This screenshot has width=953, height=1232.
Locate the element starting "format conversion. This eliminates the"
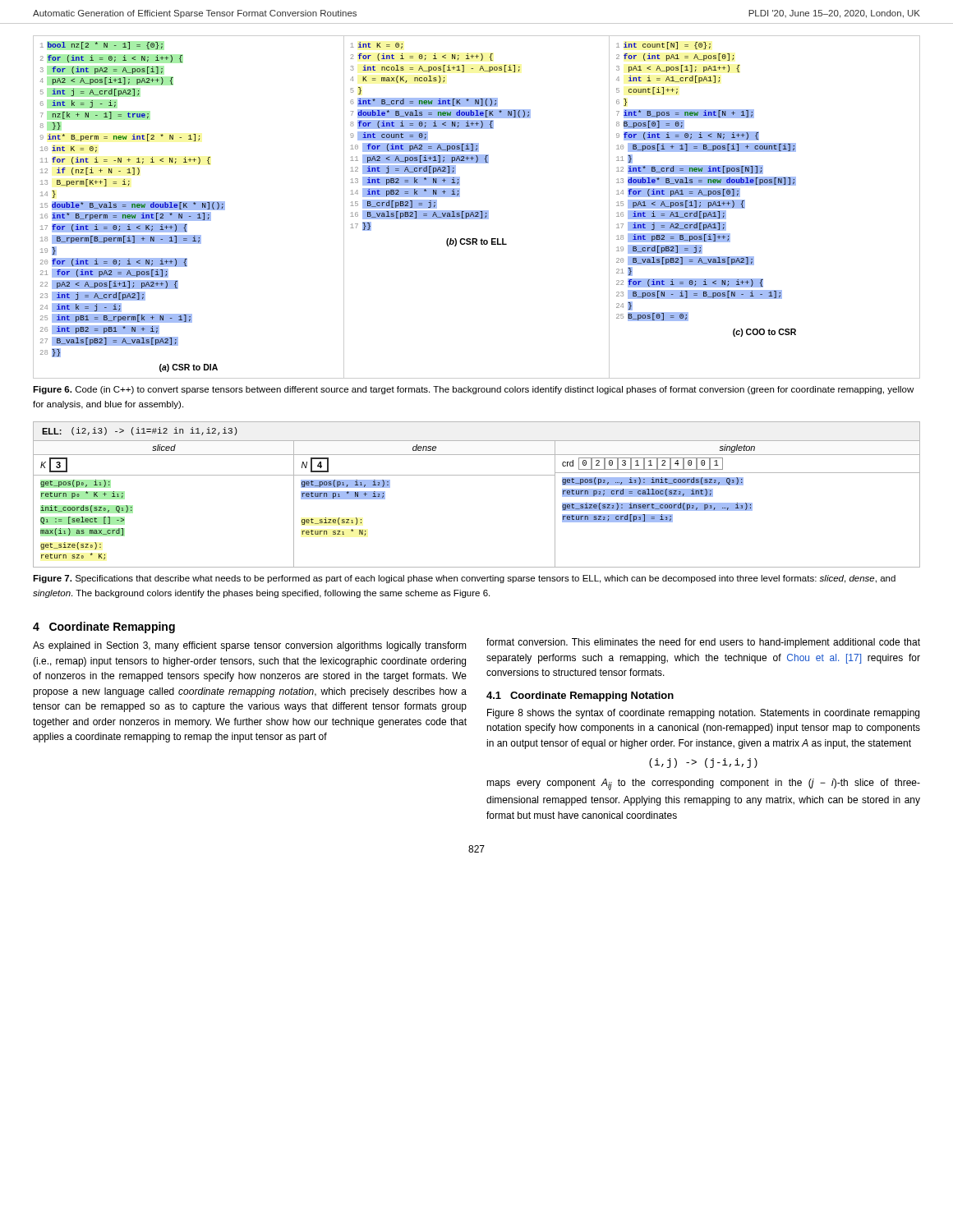click(703, 657)
